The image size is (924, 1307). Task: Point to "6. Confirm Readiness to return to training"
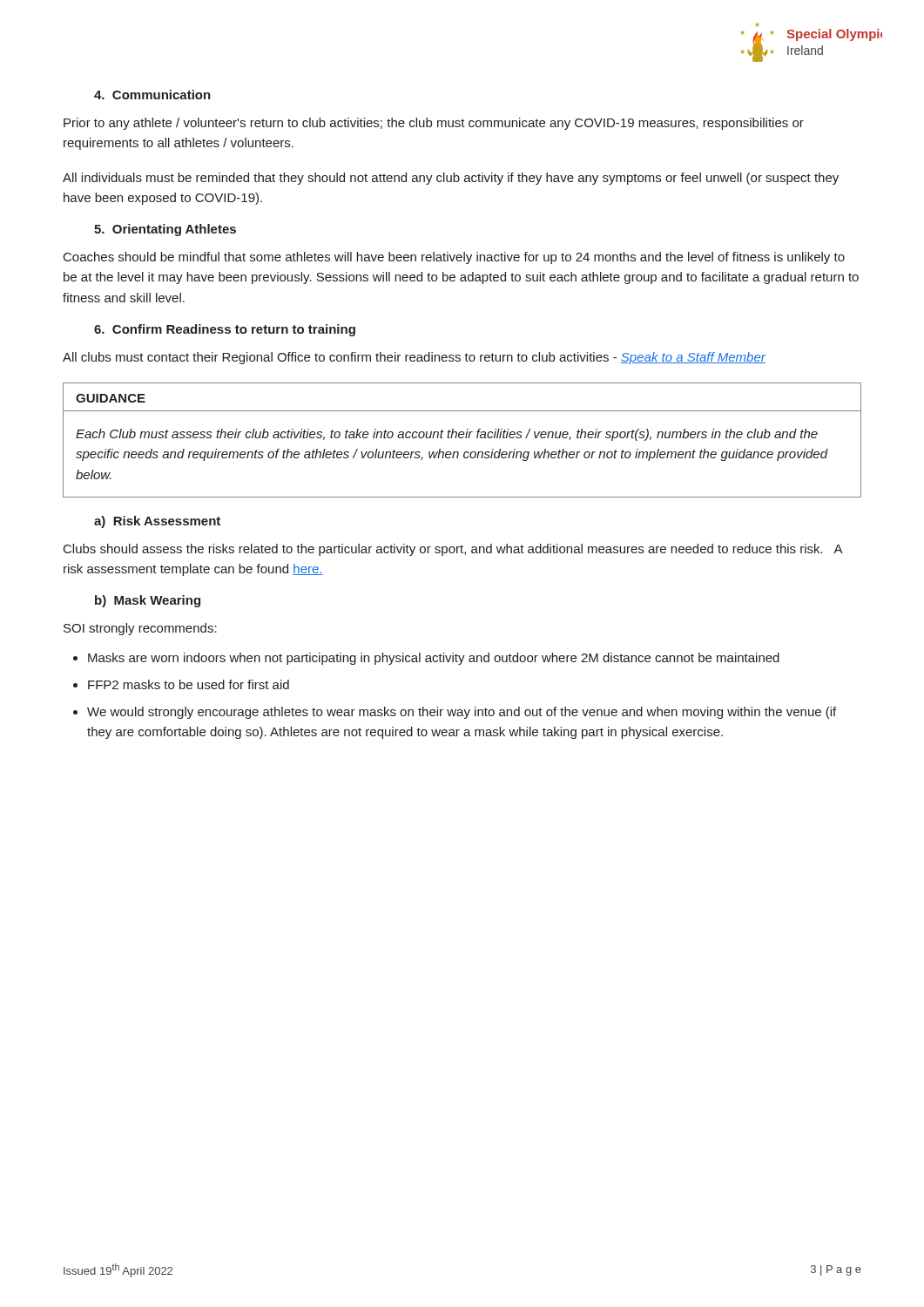225,329
